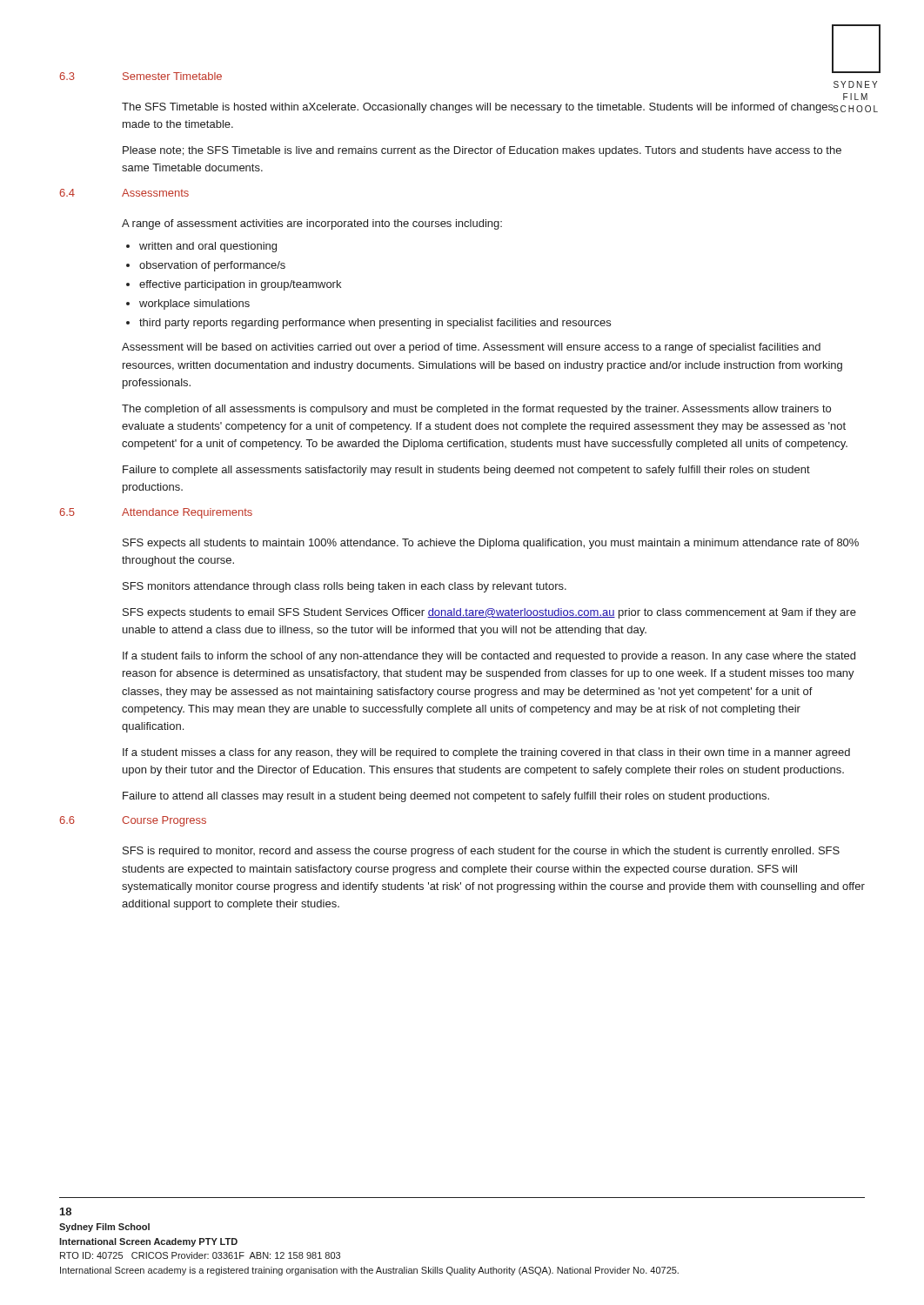The height and width of the screenshot is (1305, 924).
Task: Locate the region starting "SFS expects students to email SFS Student"
Action: [x=493, y=621]
